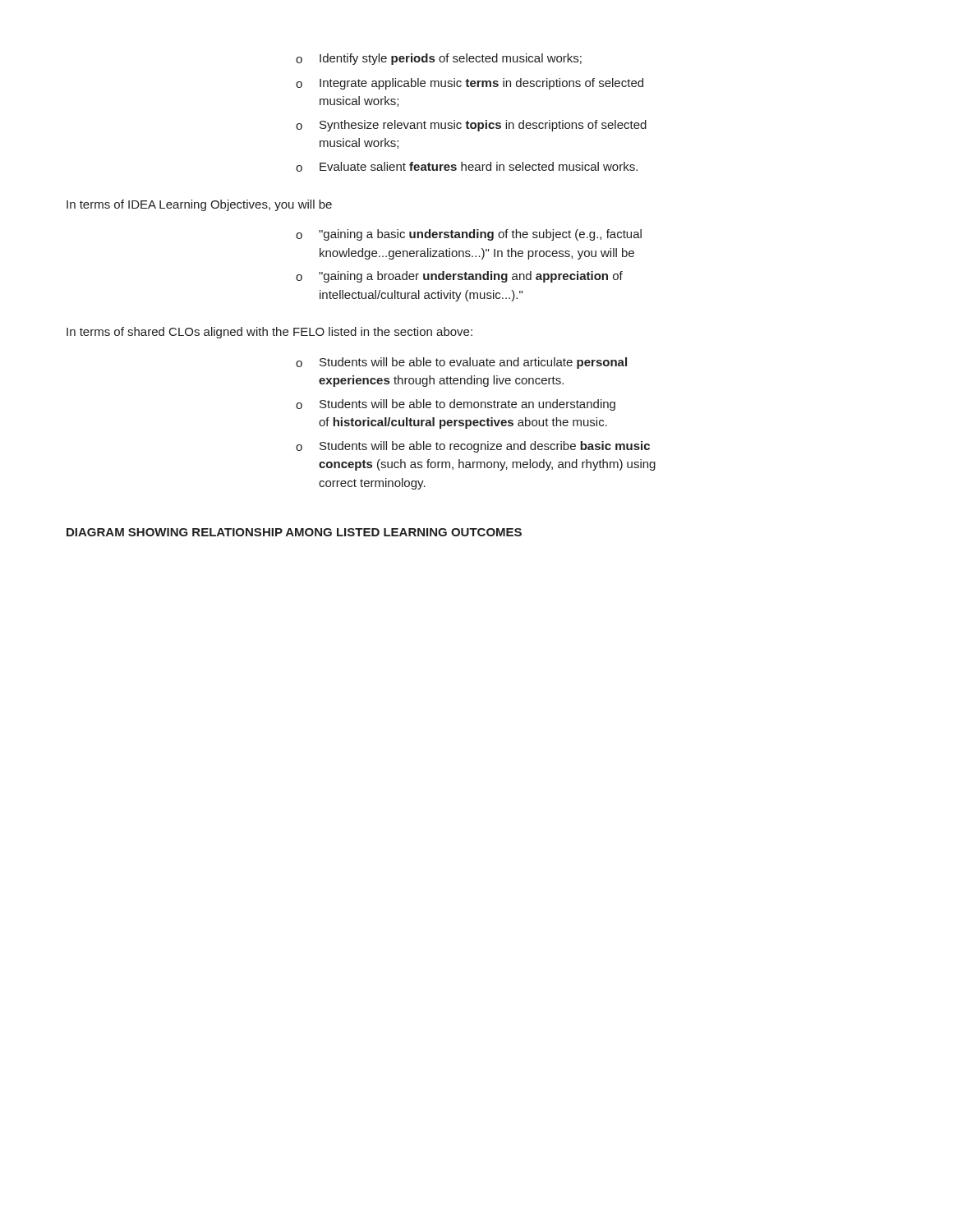Click the passage that begins "o "gaining a broader"

point(591,286)
